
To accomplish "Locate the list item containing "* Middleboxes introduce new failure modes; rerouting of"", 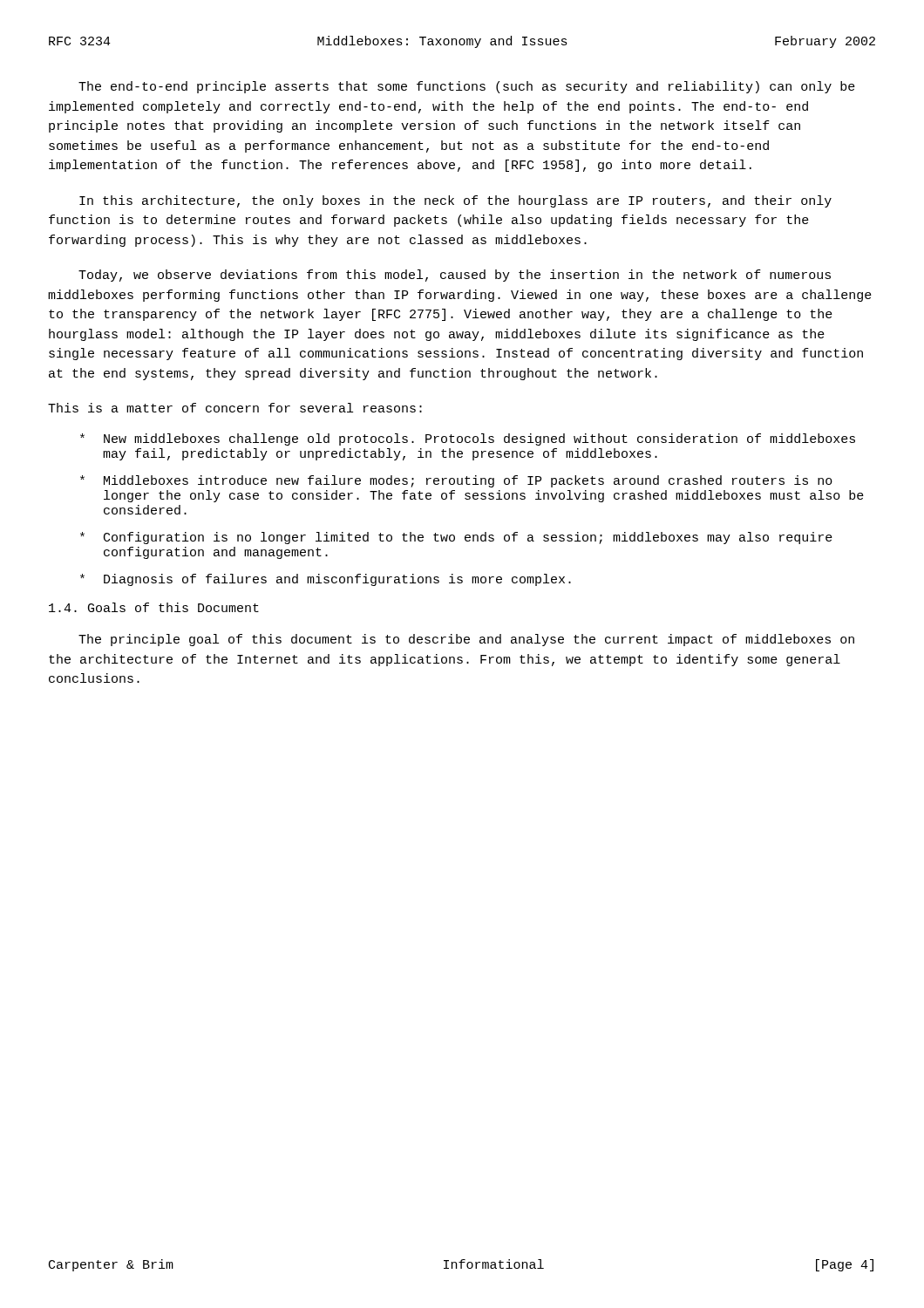I will [x=477, y=496].
